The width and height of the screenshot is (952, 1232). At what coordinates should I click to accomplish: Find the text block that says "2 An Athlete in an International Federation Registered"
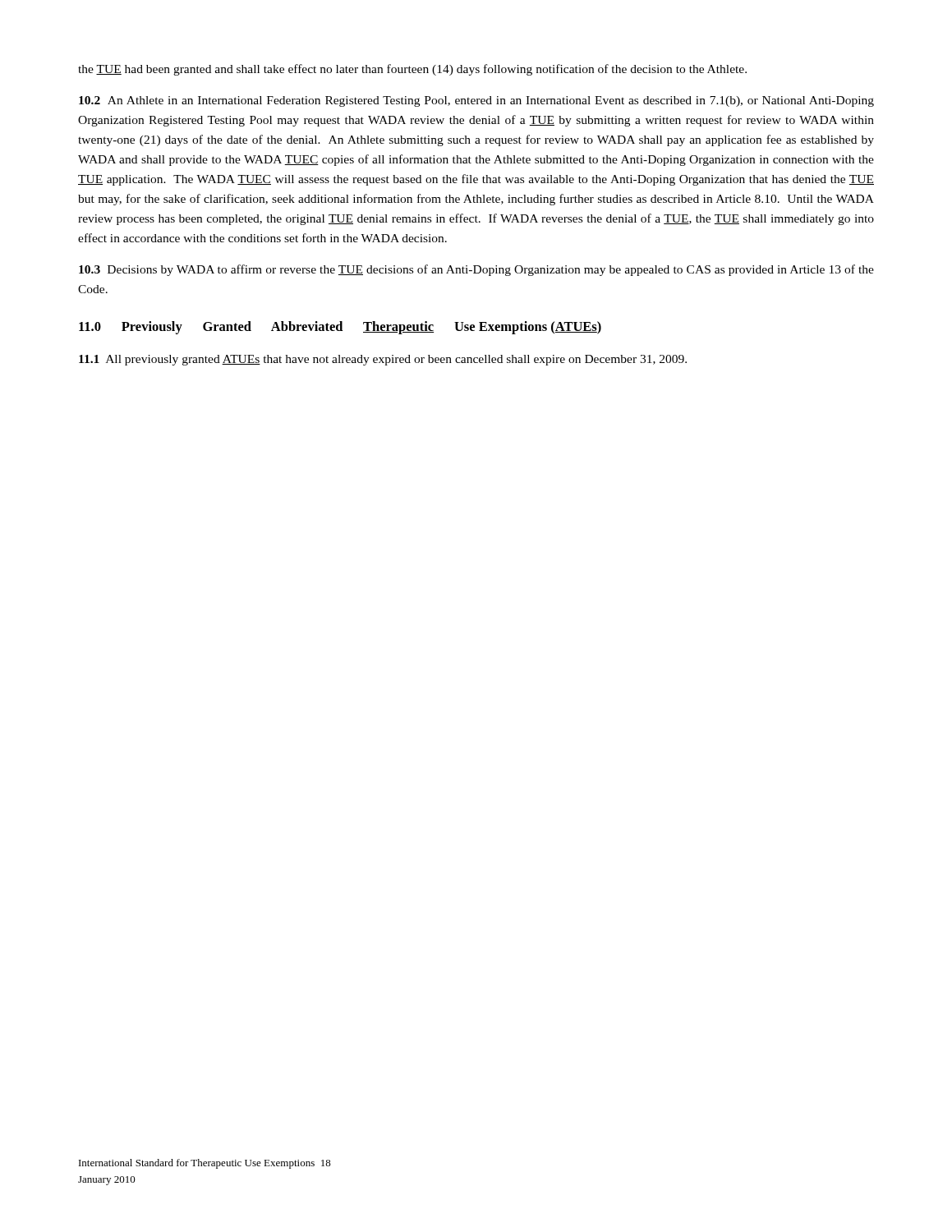click(476, 169)
